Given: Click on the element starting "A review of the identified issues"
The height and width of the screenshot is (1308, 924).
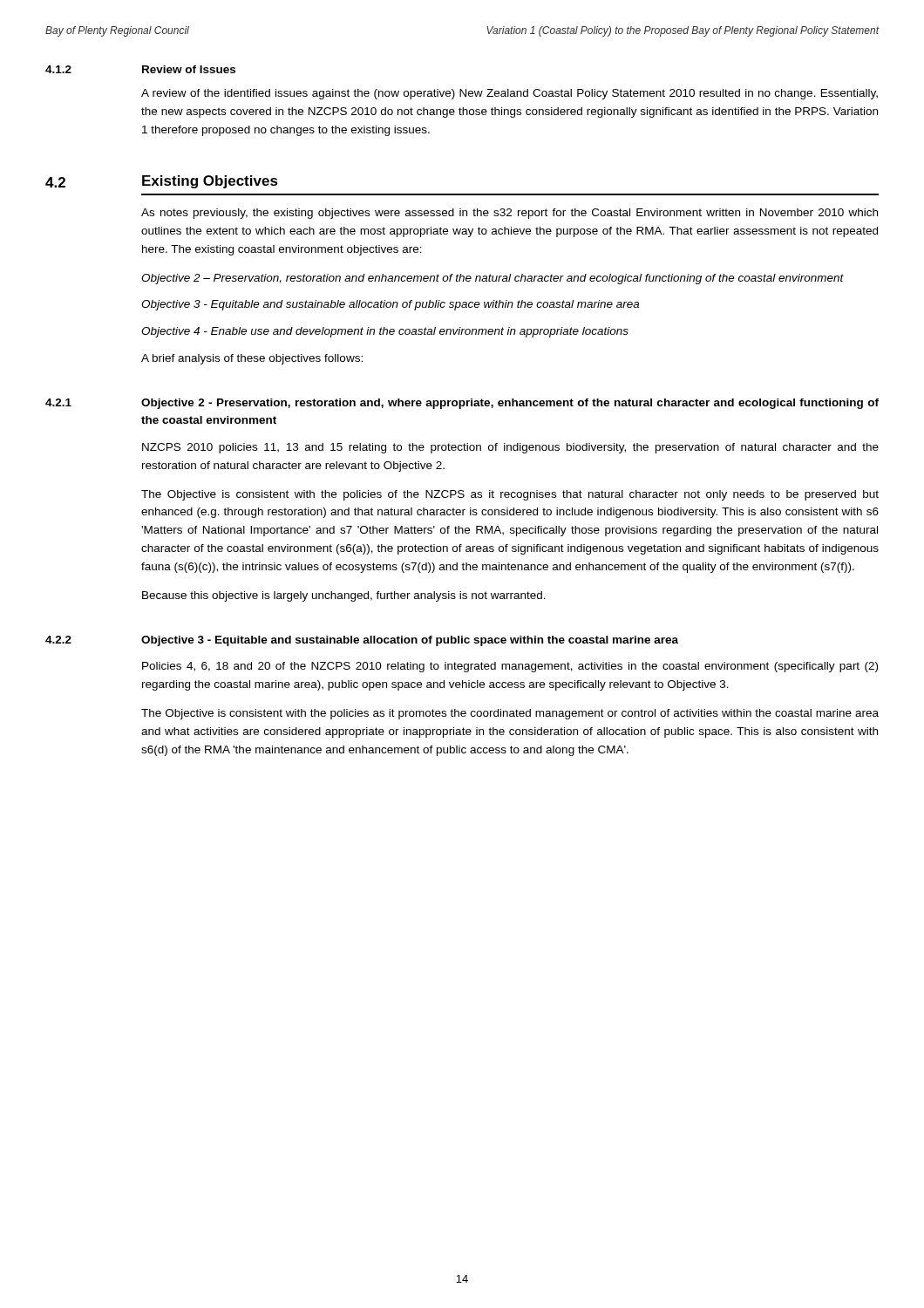Looking at the screenshot, I should [x=462, y=117].
